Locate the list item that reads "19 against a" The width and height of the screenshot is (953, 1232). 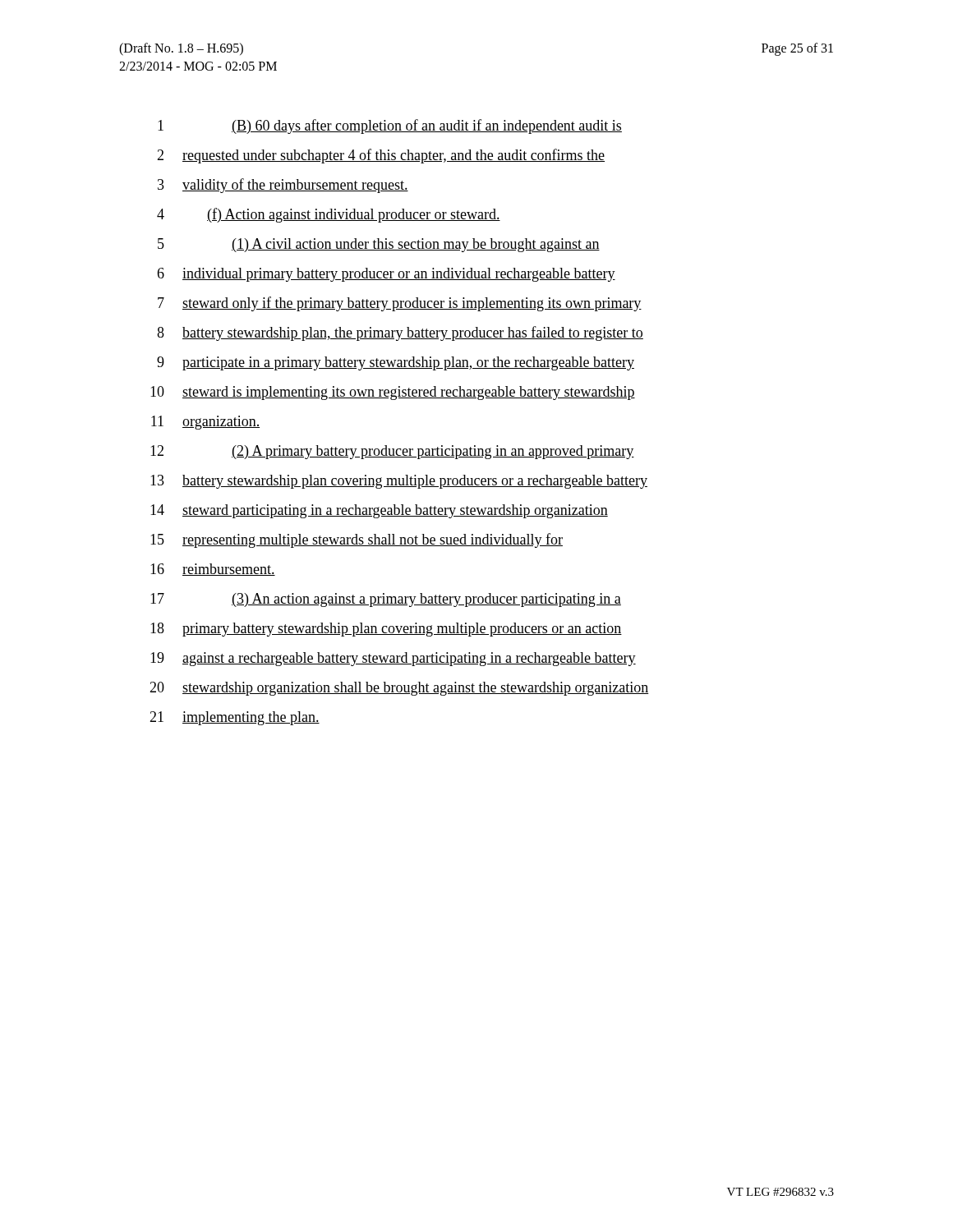pos(476,659)
